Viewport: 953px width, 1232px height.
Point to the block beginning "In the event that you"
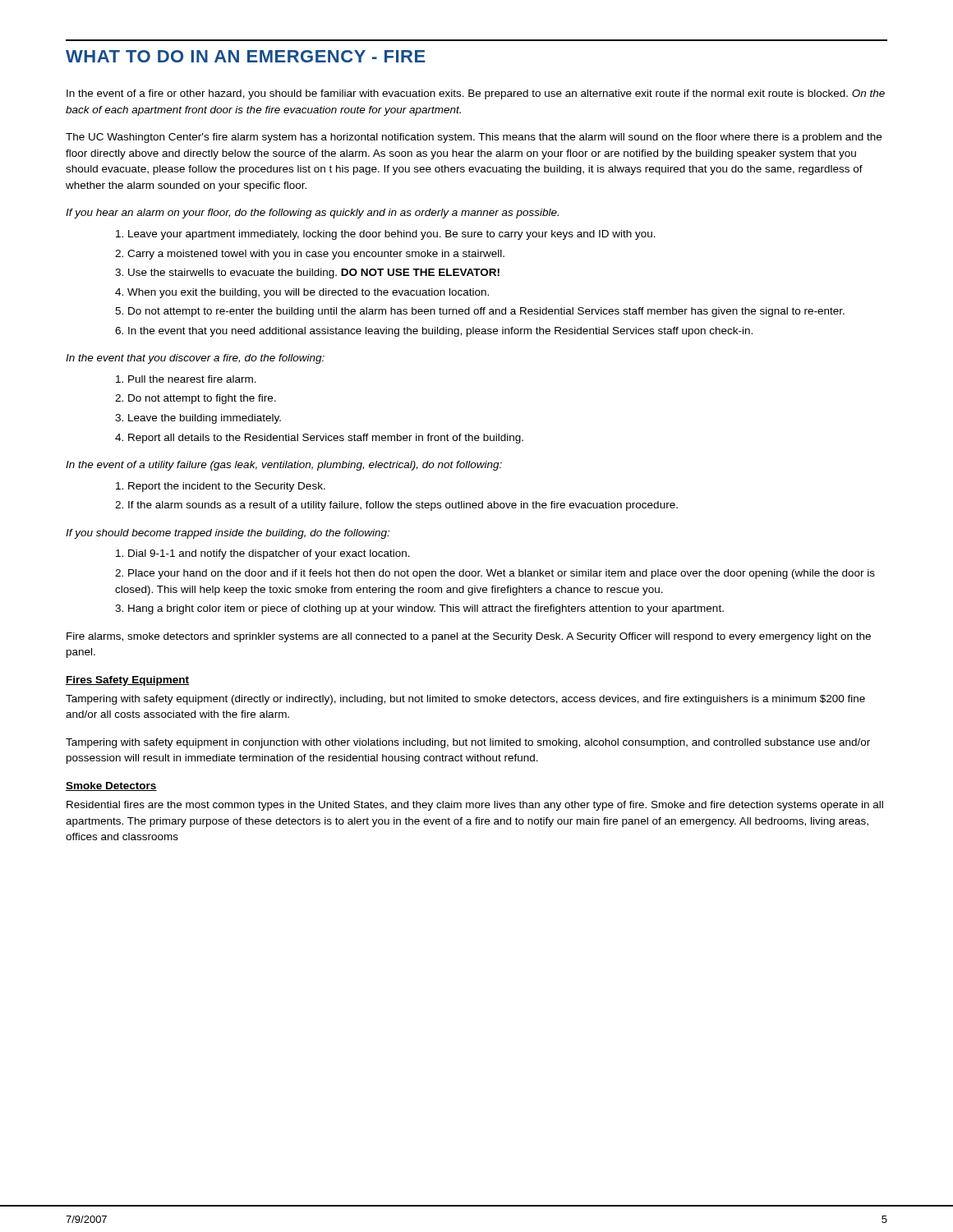click(195, 358)
